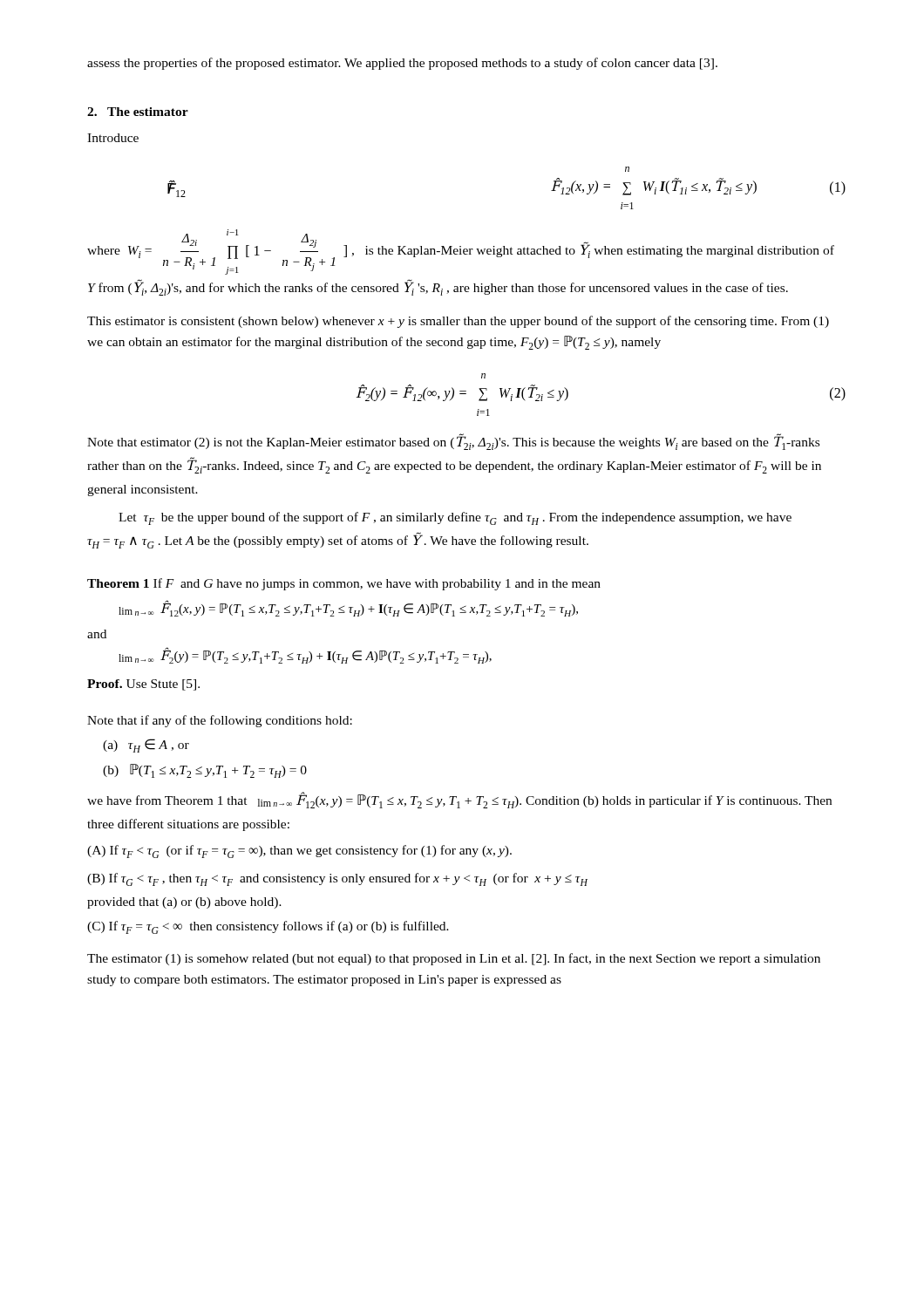Navigate to the block starting "The estimator (1) is somehow related"
The height and width of the screenshot is (1308, 924).
454,968
